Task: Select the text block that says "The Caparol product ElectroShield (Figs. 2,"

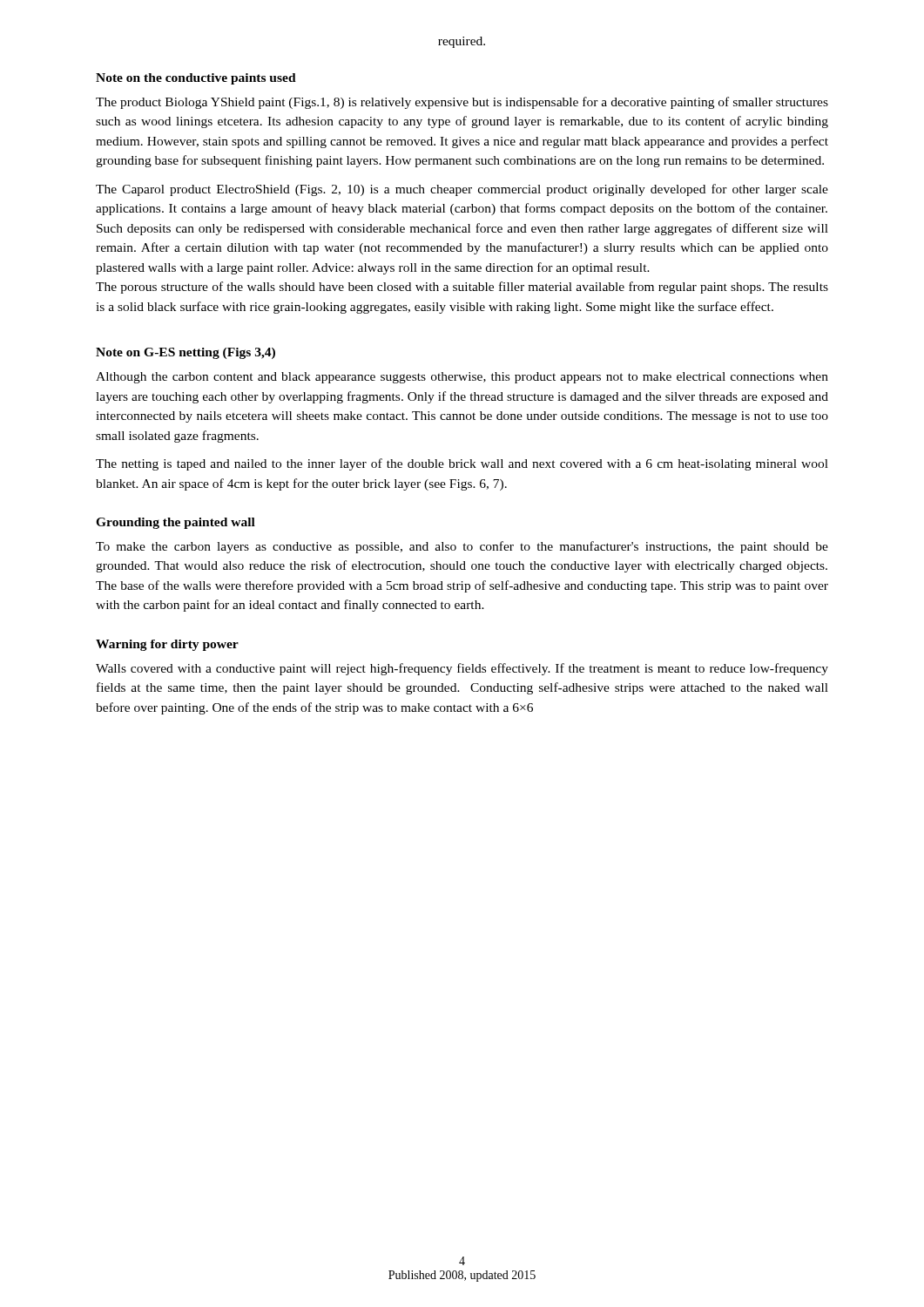Action: pyautogui.click(x=462, y=247)
